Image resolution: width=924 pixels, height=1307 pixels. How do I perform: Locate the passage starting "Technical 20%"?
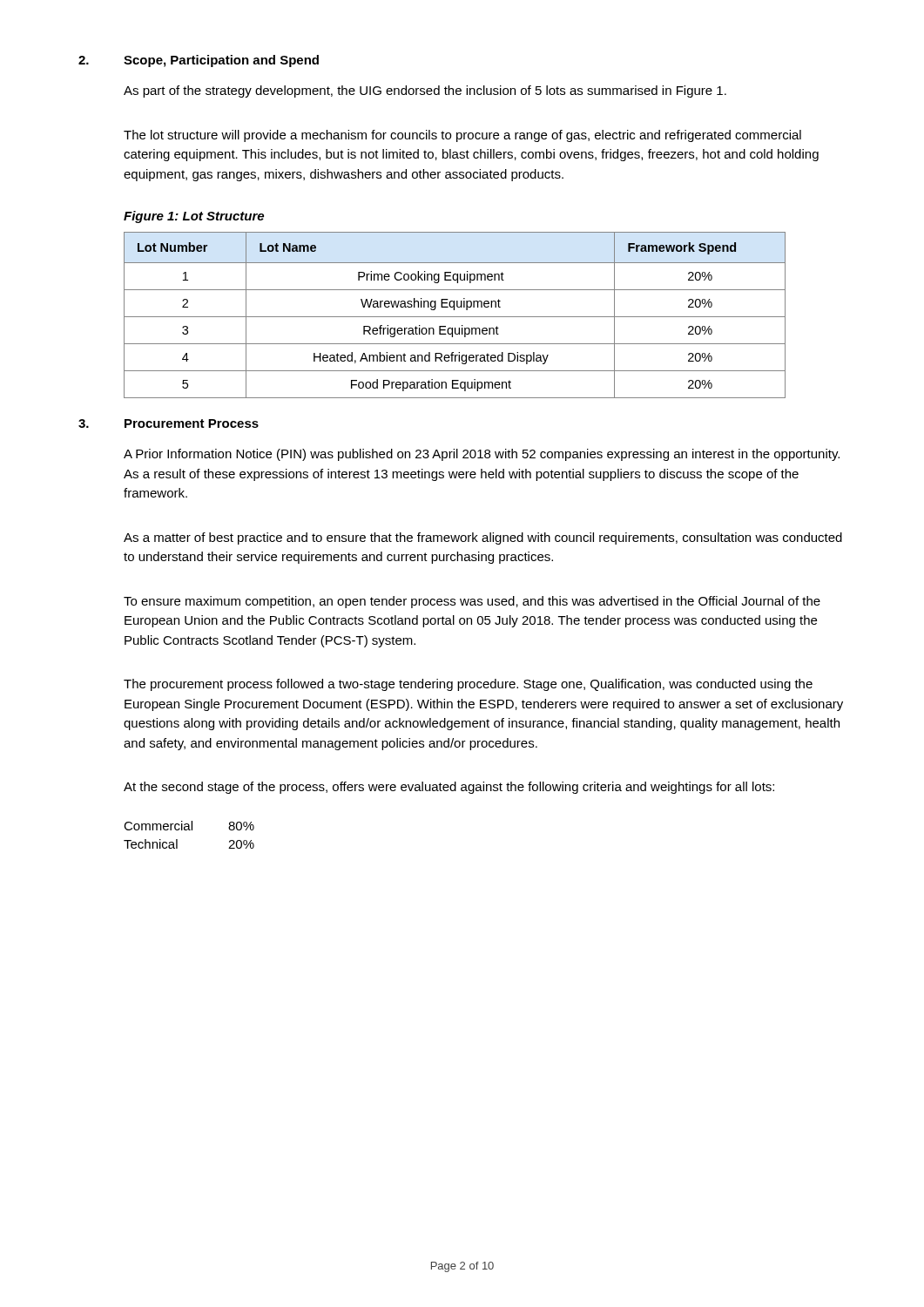click(x=147, y=843)
